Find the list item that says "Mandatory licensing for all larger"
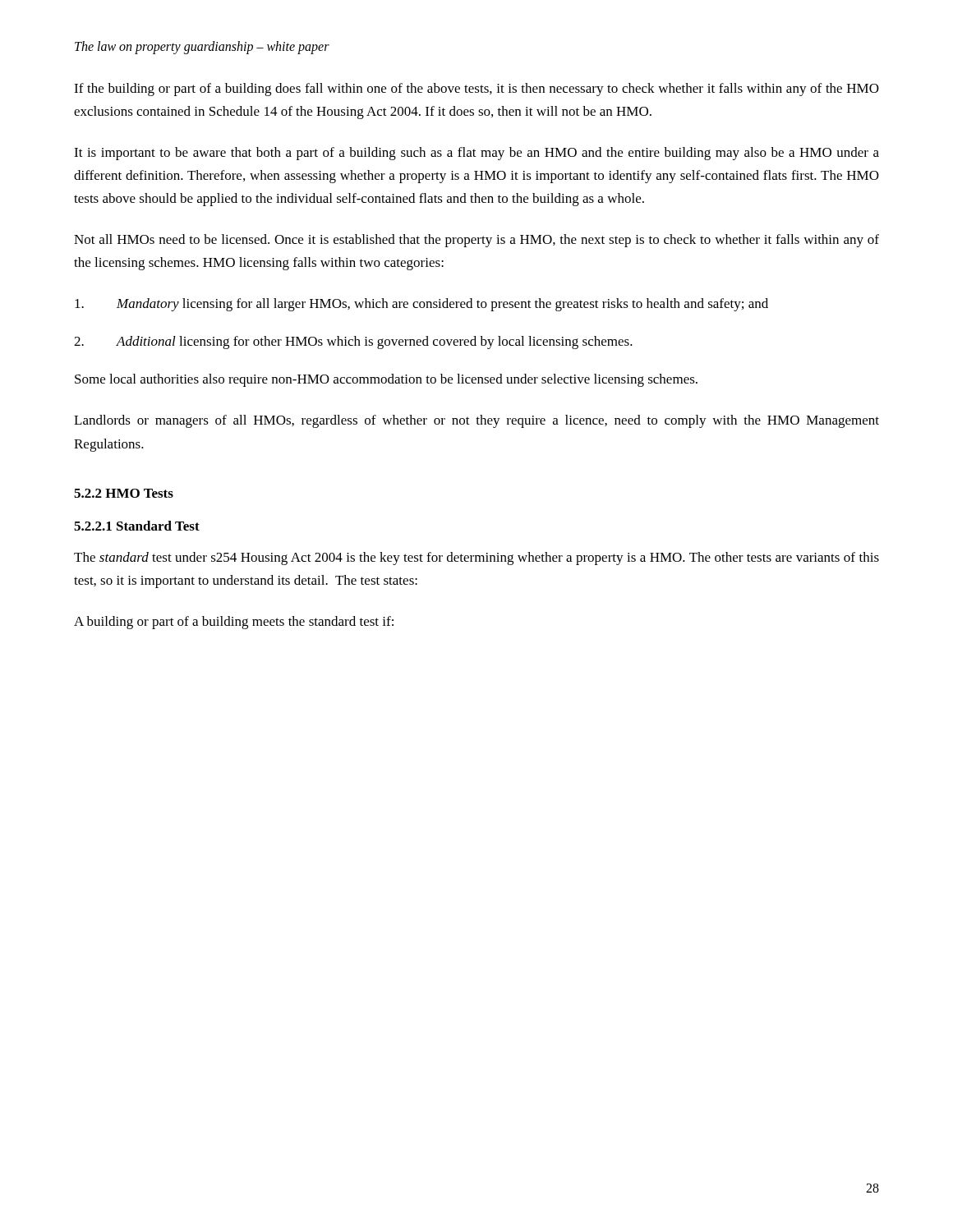Screen dimensions: 1232x953 tap(476, 304)
